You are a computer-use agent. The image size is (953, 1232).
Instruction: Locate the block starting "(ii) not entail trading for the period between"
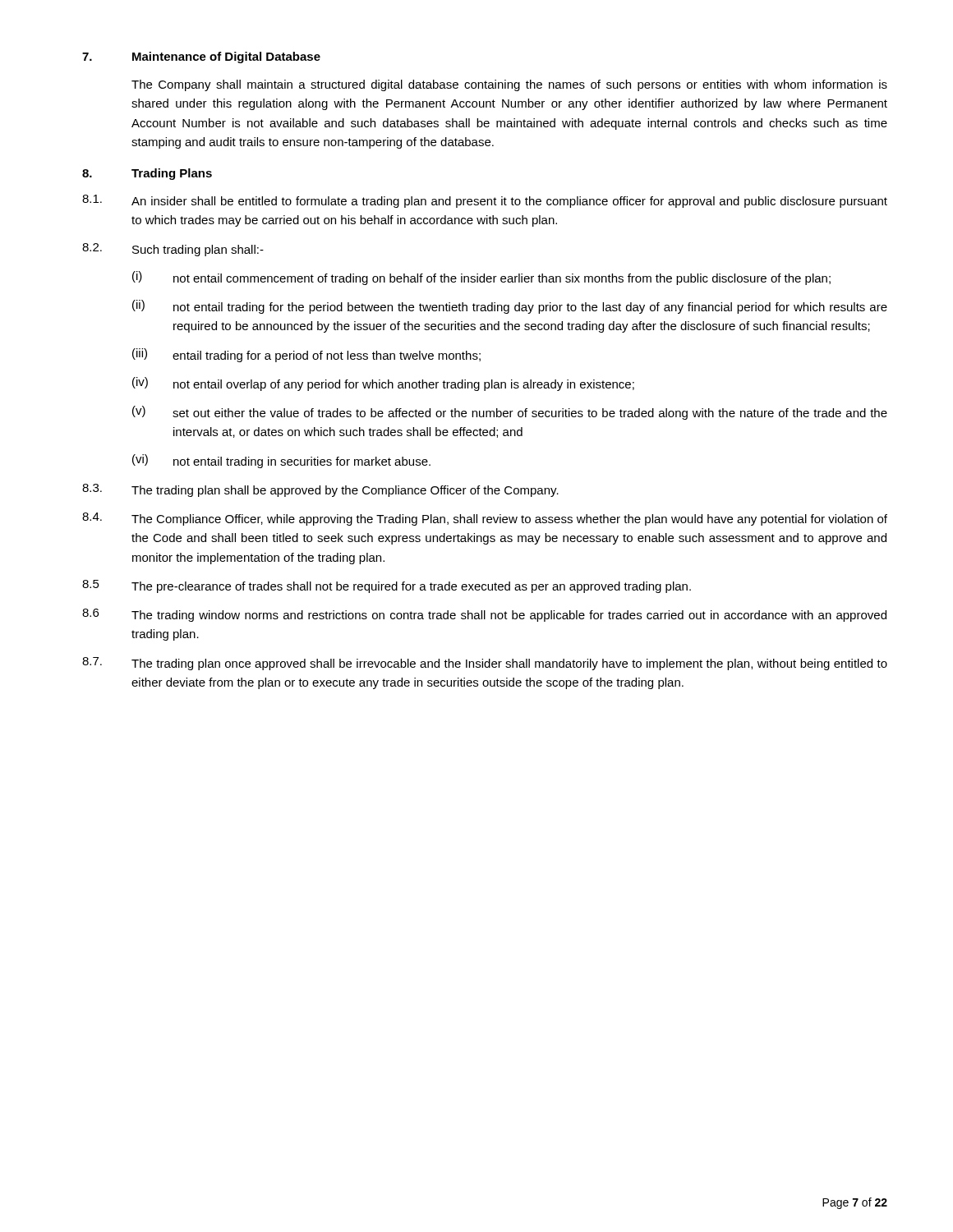click(509, 316)
